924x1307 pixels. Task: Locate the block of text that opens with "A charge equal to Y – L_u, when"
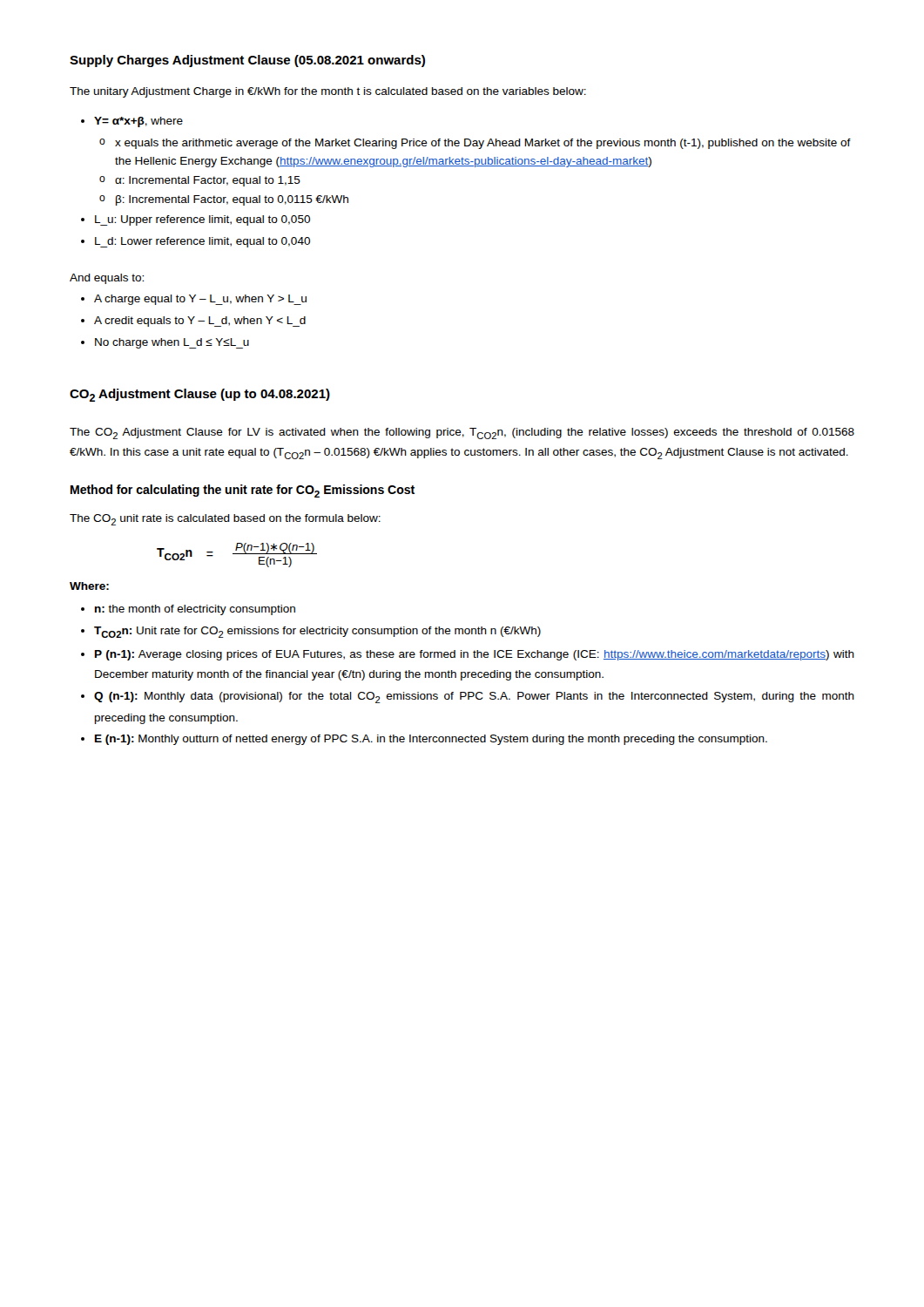point(201,299)
